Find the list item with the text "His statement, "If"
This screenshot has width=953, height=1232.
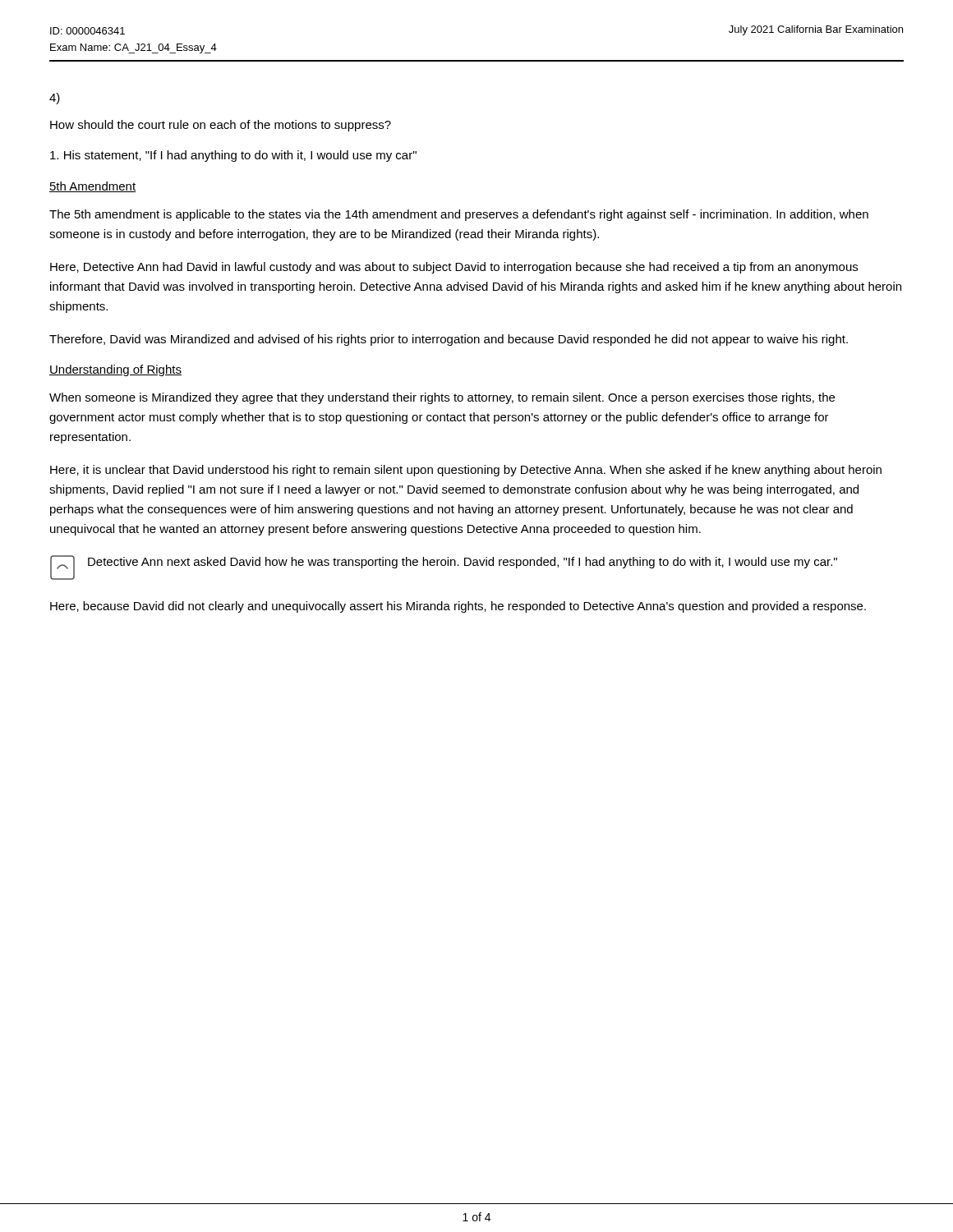233,154
